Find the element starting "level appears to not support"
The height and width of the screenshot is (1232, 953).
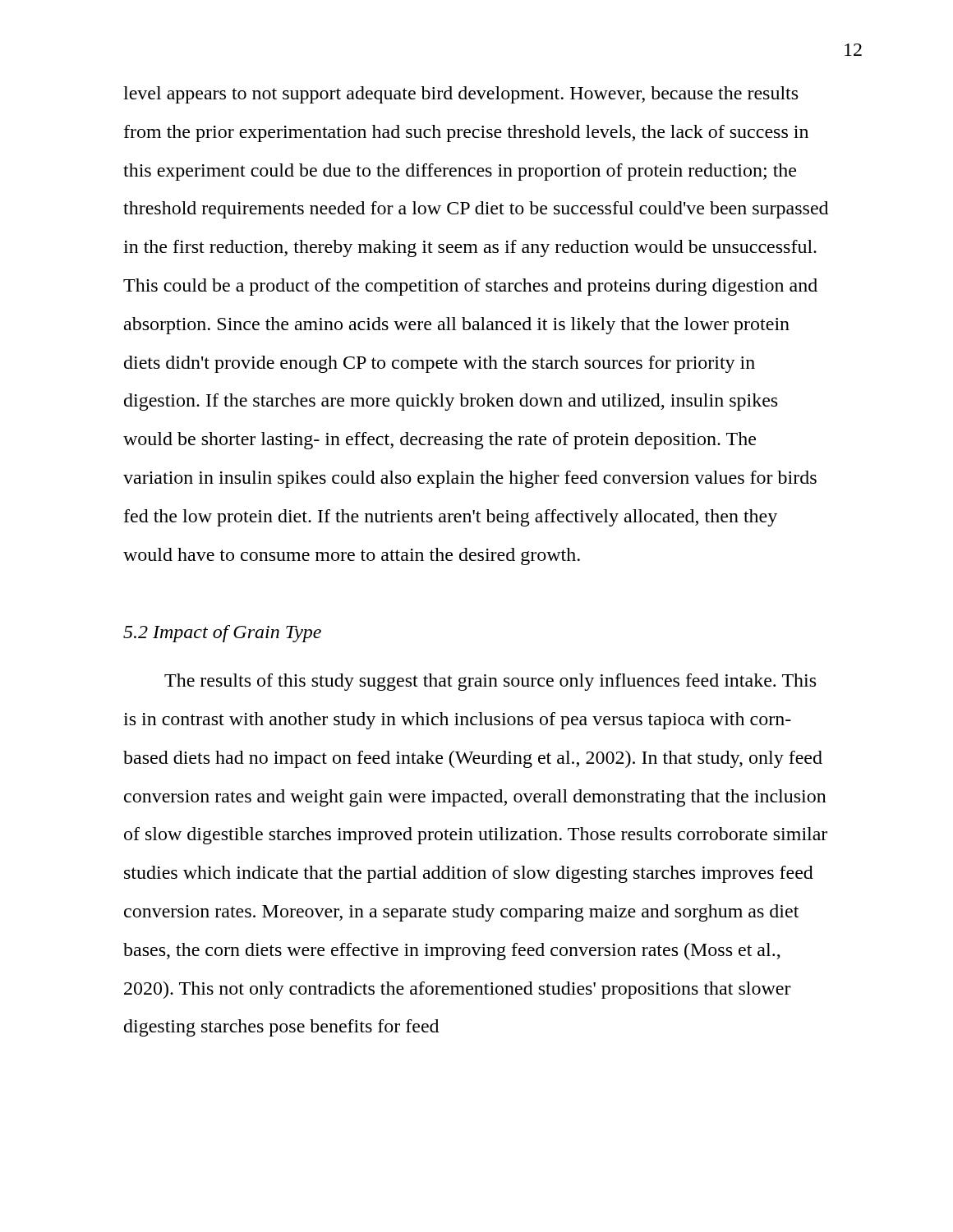[x=476, y=323]
